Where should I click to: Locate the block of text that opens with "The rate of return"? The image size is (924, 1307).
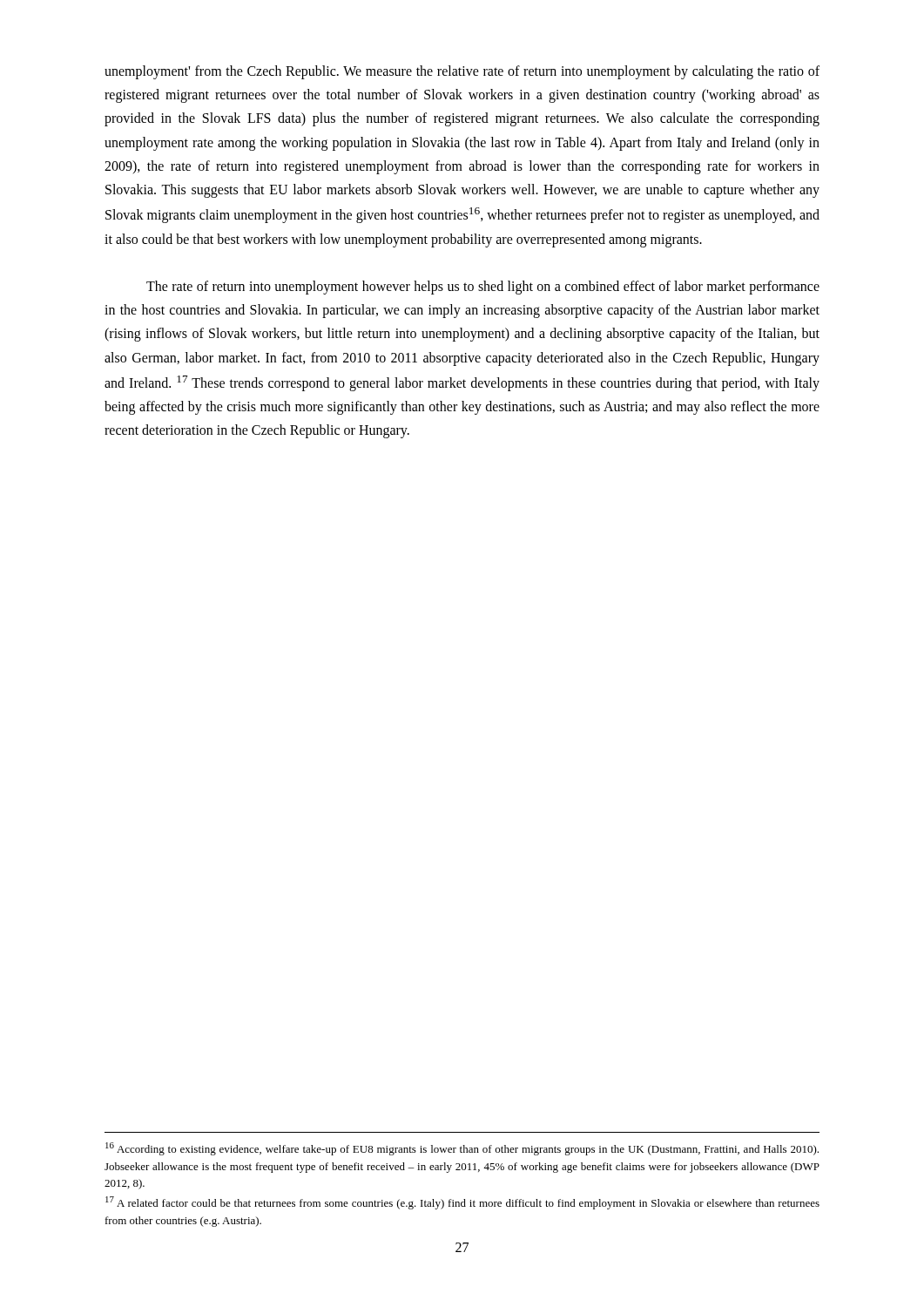462,358
